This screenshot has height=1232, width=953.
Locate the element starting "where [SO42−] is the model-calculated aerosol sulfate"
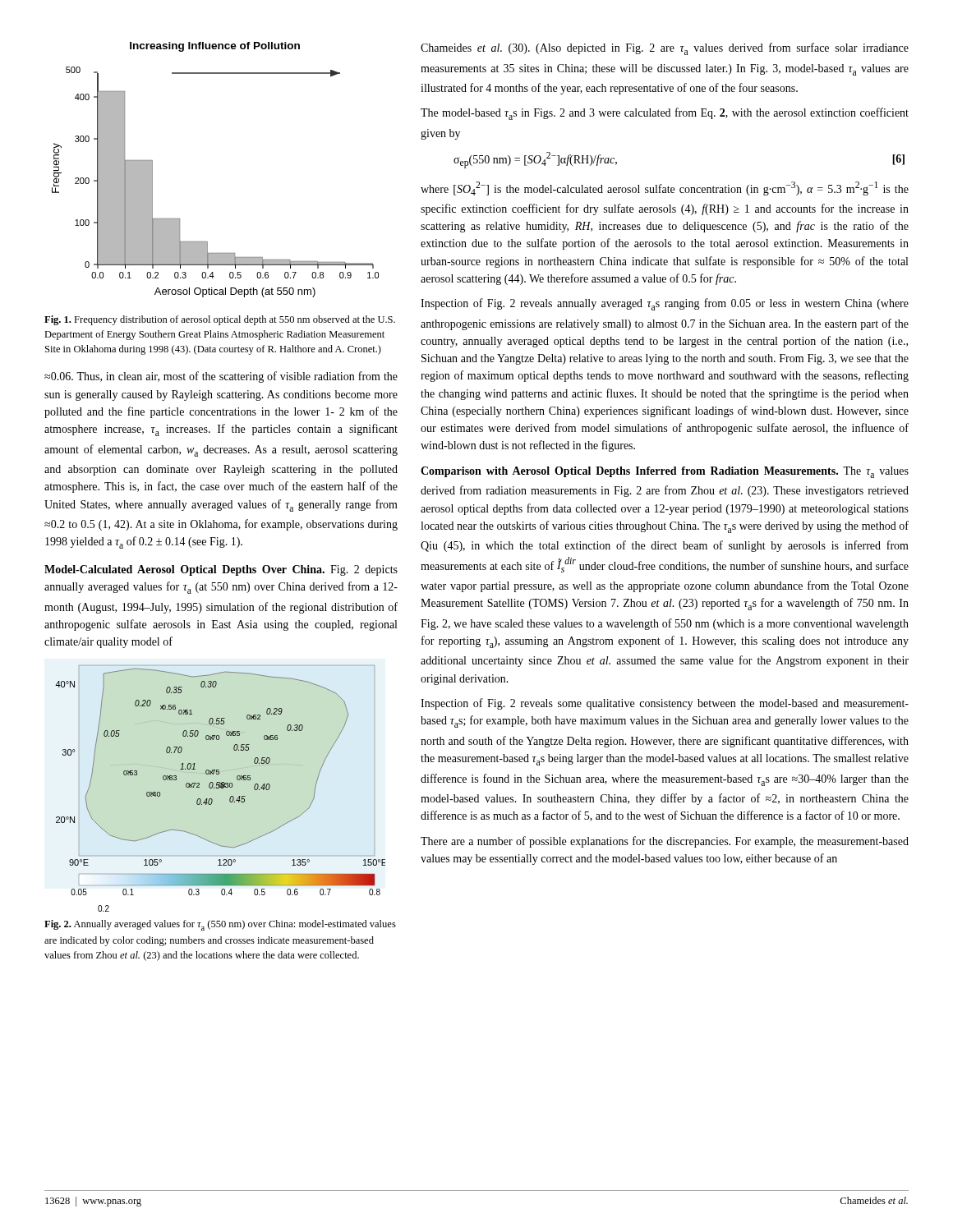[665, 232]
